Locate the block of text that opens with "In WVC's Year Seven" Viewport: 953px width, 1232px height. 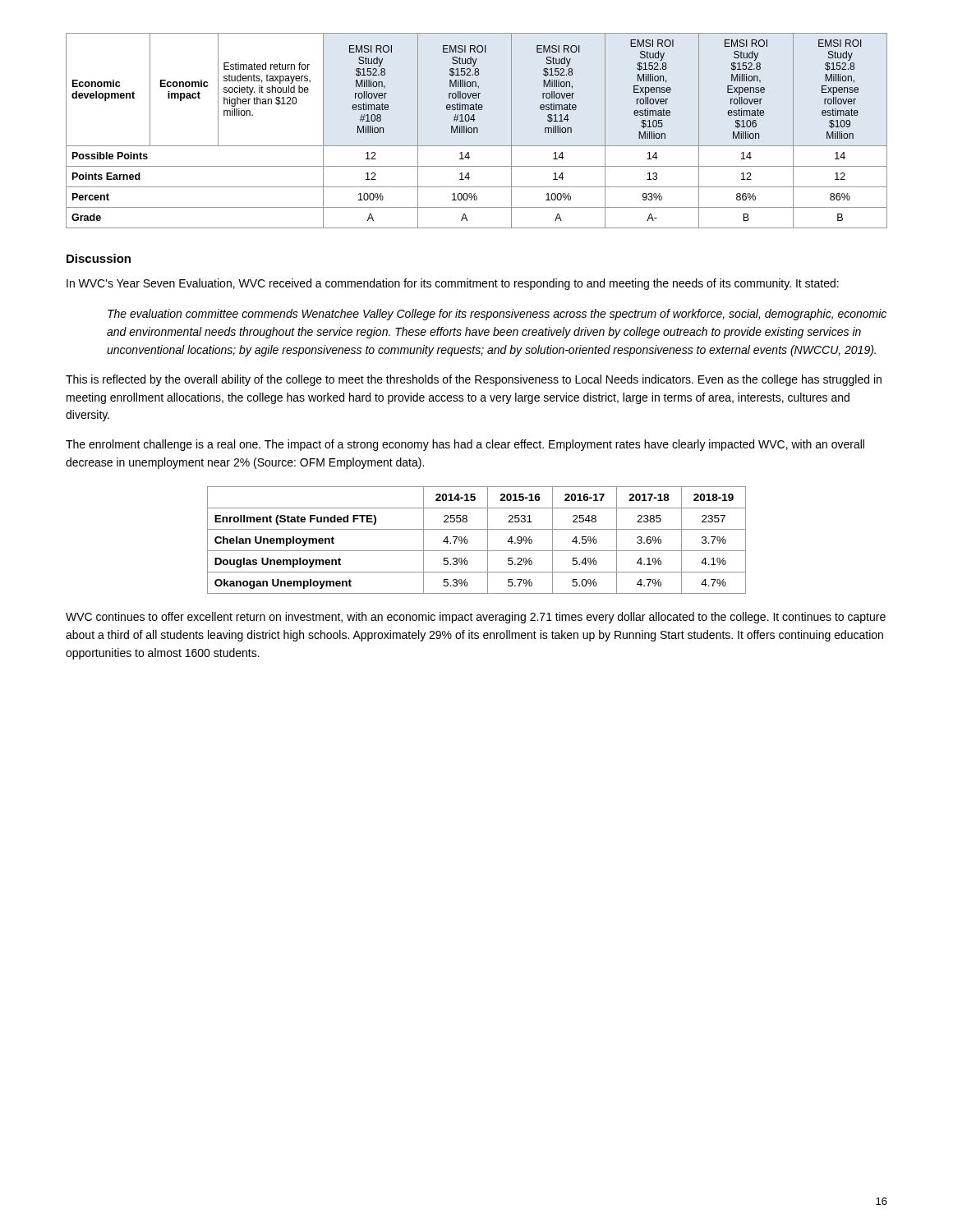tap(453, 283)
